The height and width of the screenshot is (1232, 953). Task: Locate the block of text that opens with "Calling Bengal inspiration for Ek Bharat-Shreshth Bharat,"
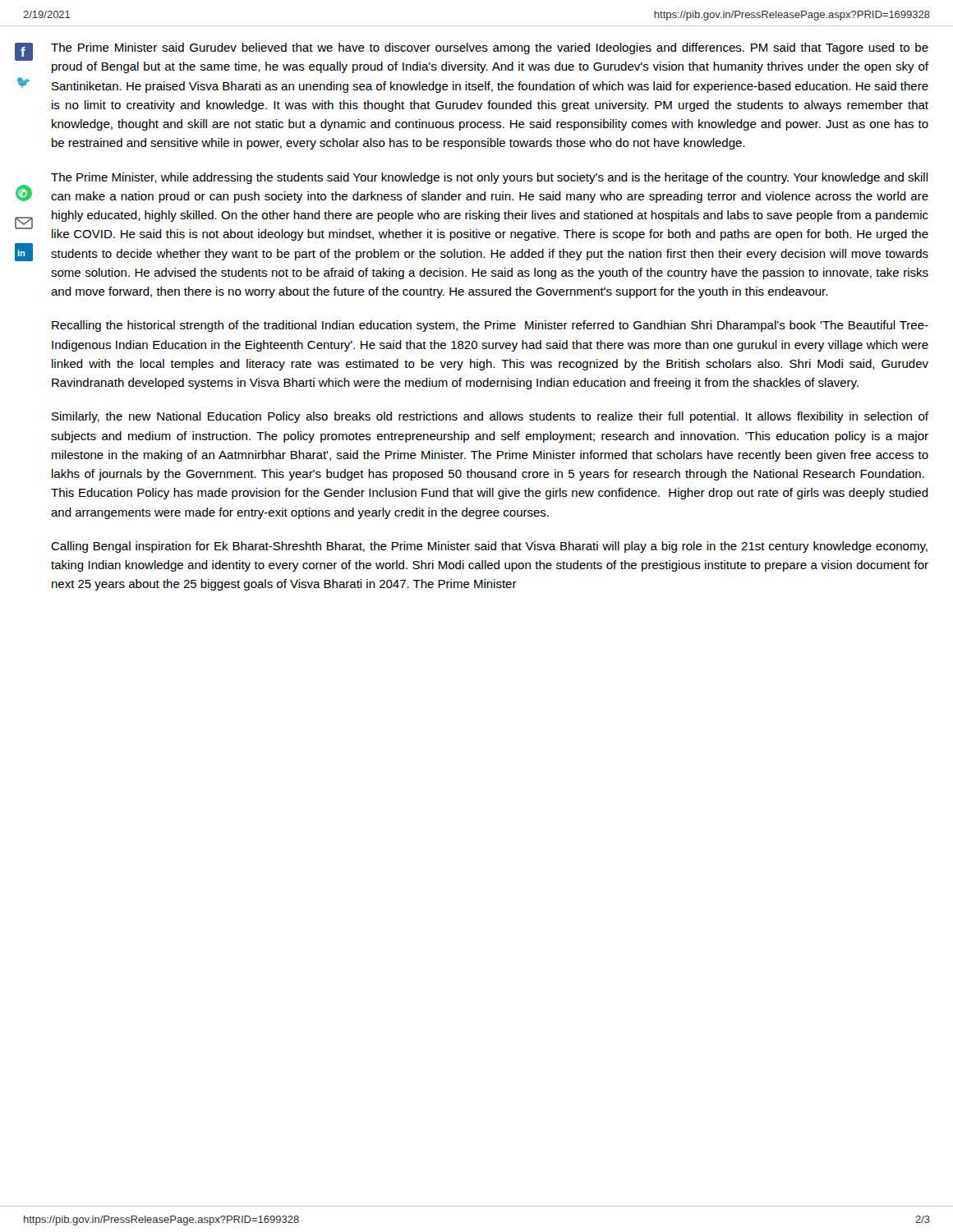(x=490, y=565)
